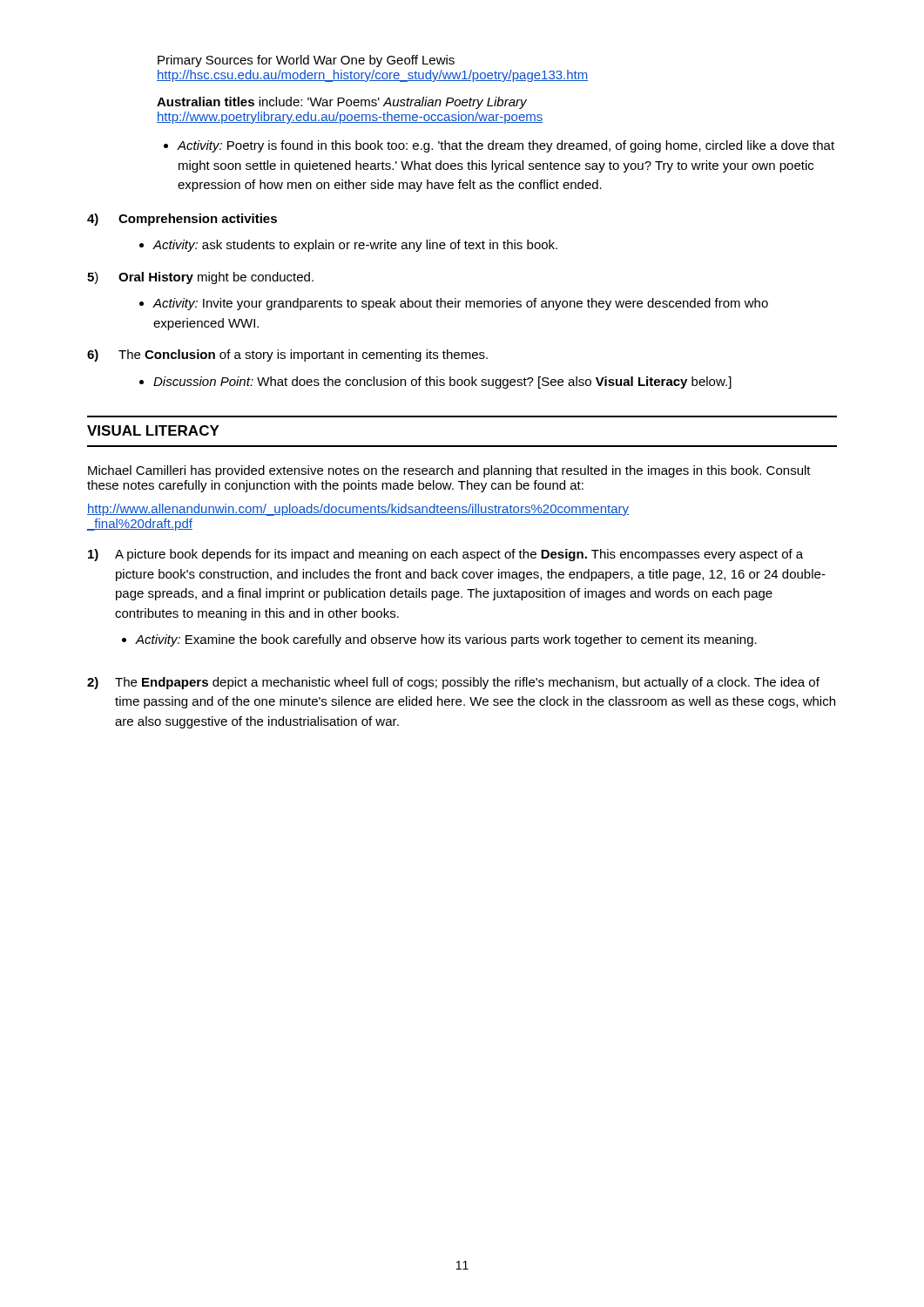Find "4) Comprehension activities" on this page
The height and width of the screenshot is (1307, 924).
click(x=182, y=220)
